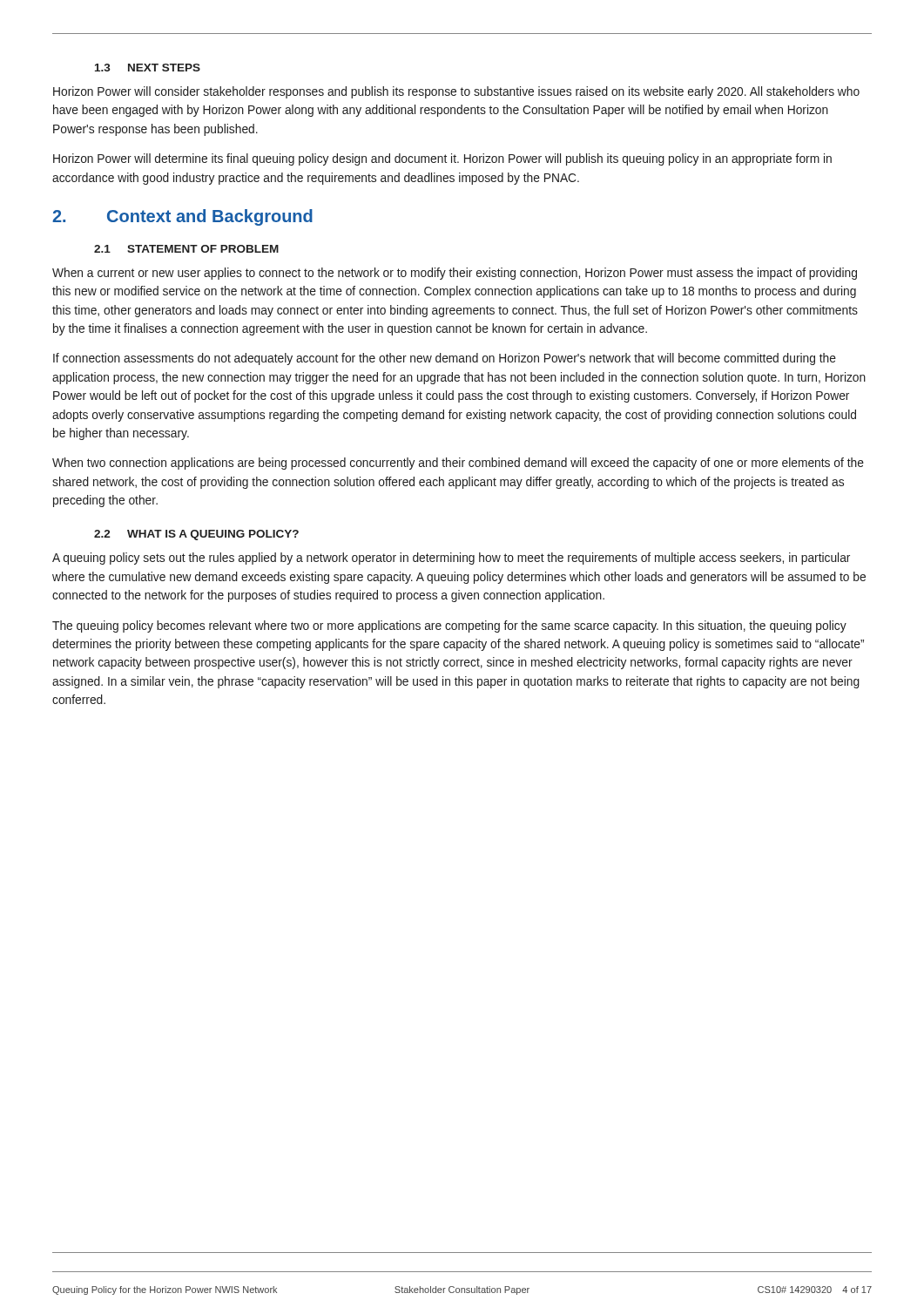924x1307 pixels.
Task: Find the title
Action: (x=183, y=216)
